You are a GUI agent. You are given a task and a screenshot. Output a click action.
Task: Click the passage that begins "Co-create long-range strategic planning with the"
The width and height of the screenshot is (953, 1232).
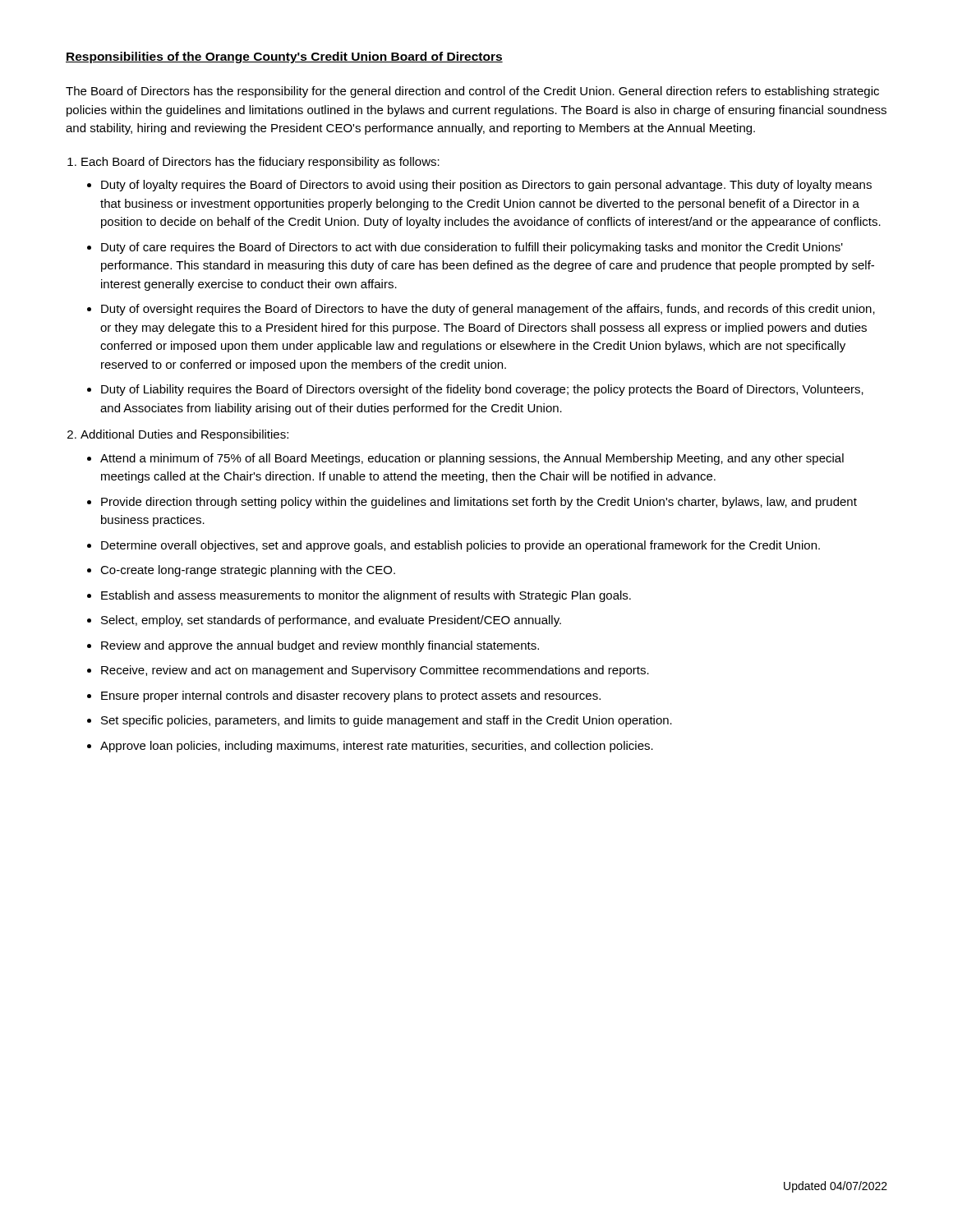click(248, 570)
